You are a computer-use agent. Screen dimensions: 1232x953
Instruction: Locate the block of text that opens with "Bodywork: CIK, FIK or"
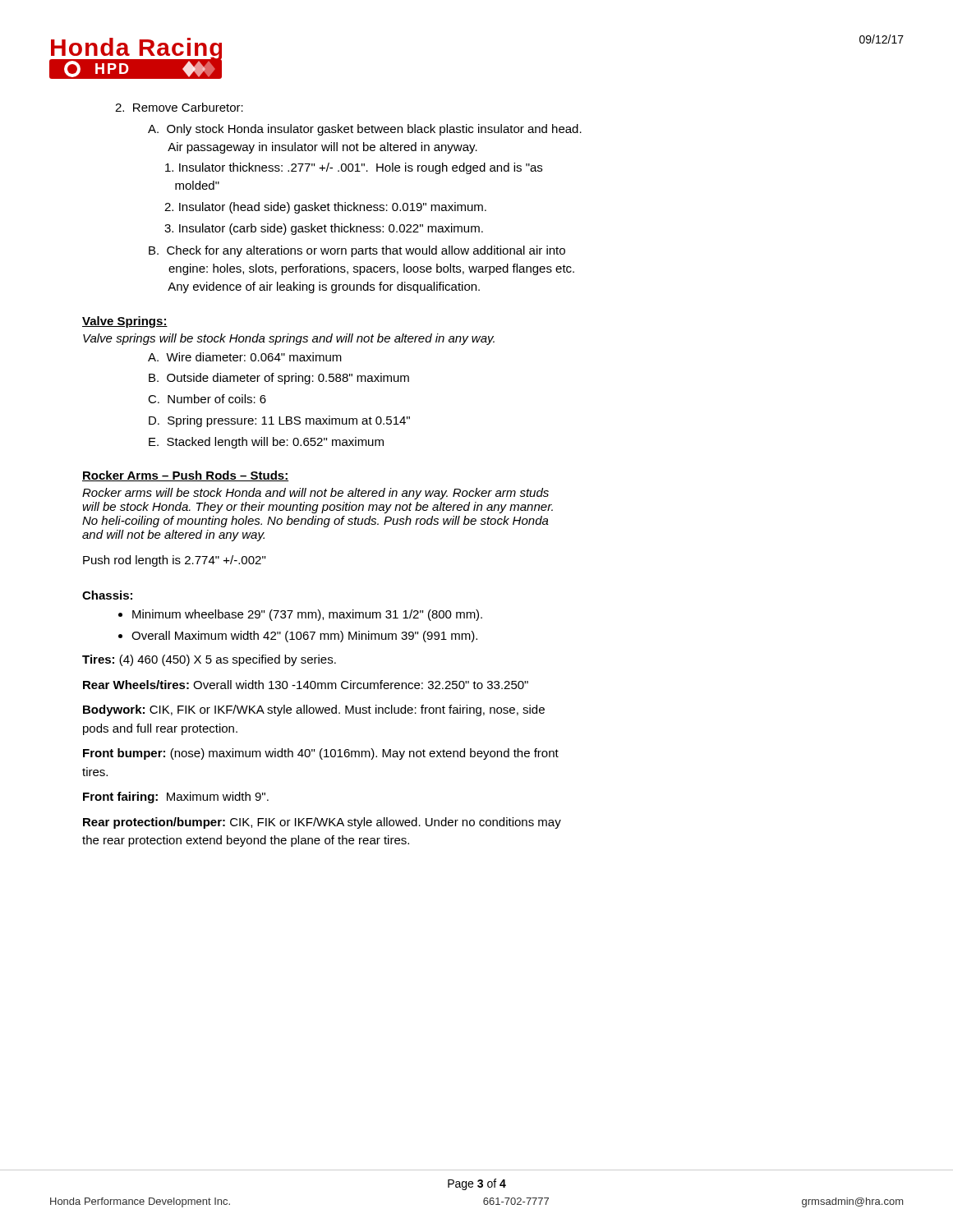[314, 719]
